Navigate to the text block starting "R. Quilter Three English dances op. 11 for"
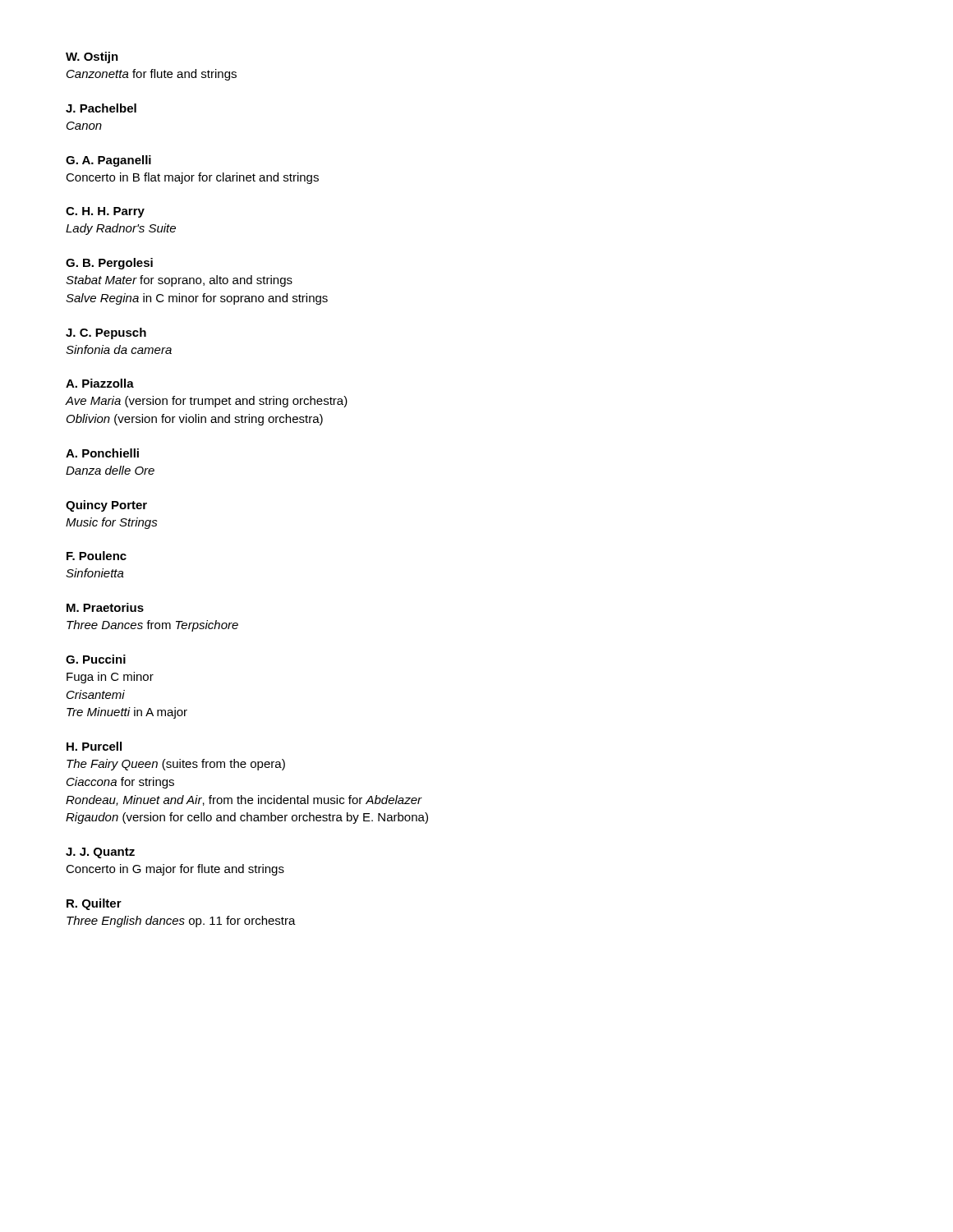The image size is (953, 1232). pyautogui.click(x=94, y=904)
